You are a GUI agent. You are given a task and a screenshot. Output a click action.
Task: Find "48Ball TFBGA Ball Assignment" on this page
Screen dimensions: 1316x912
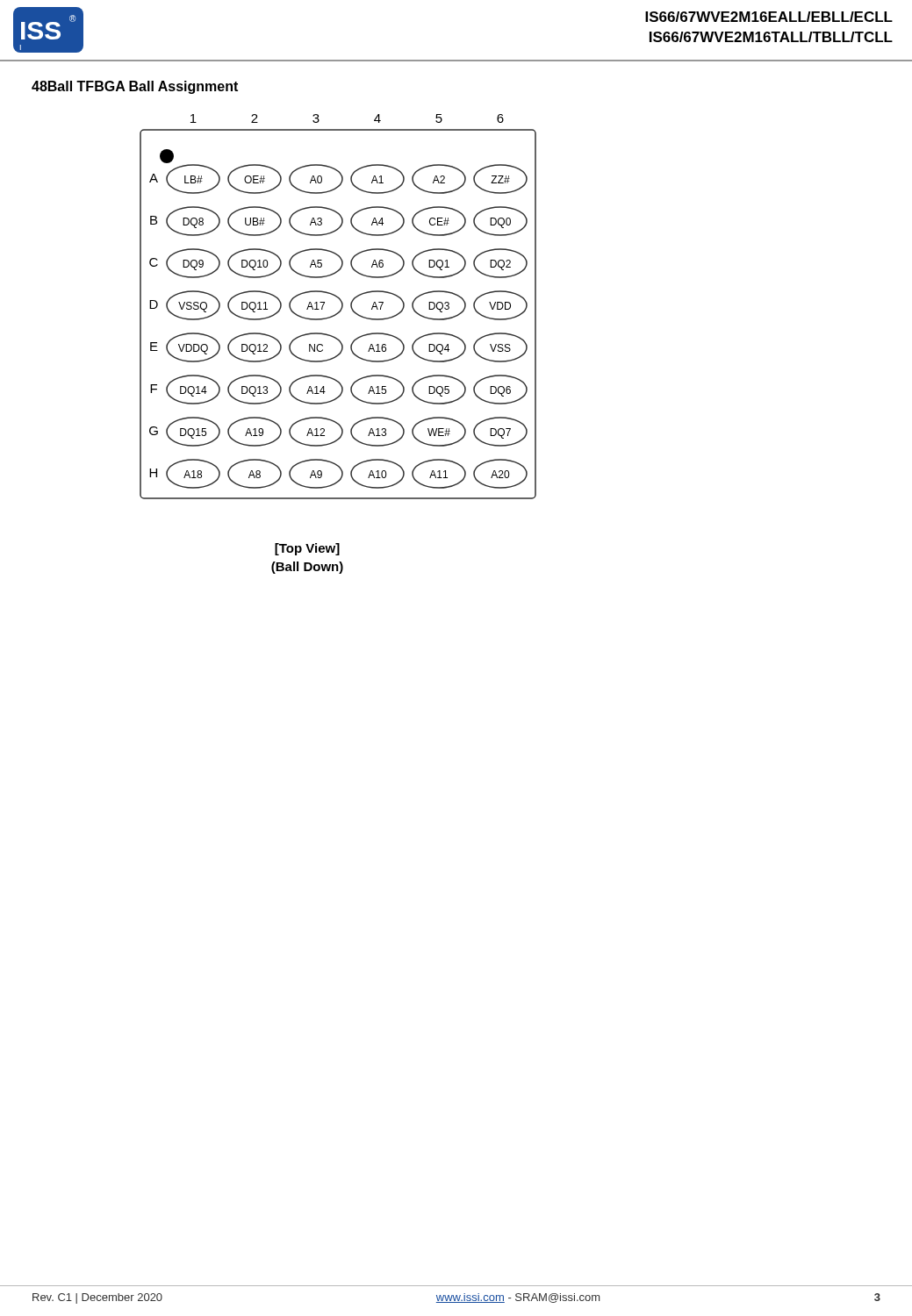pos(135,86)
